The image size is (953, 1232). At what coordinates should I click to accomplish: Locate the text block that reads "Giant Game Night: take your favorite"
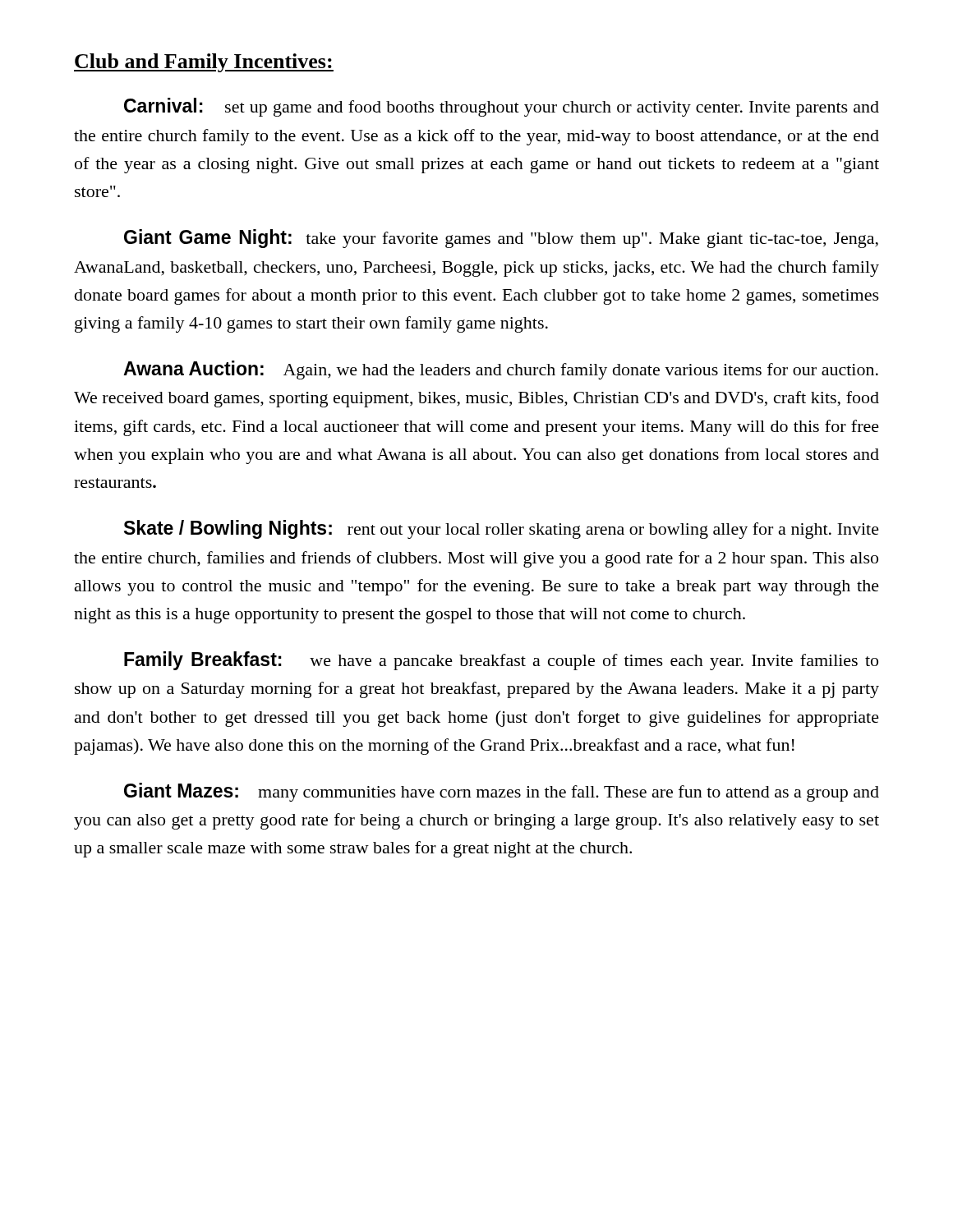click(x=476, y=279)
